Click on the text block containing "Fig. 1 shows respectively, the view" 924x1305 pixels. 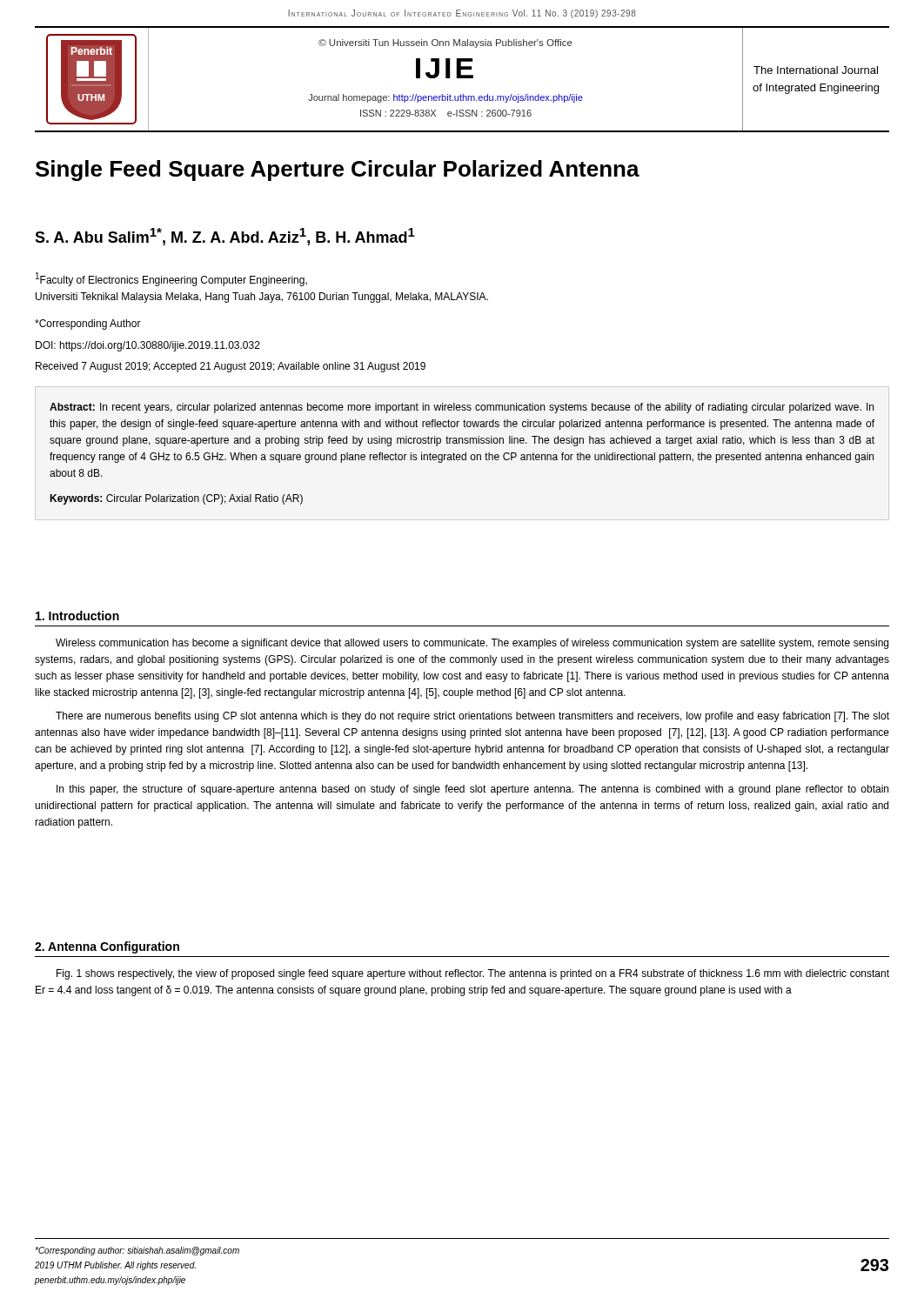click(x=462, y=982)
